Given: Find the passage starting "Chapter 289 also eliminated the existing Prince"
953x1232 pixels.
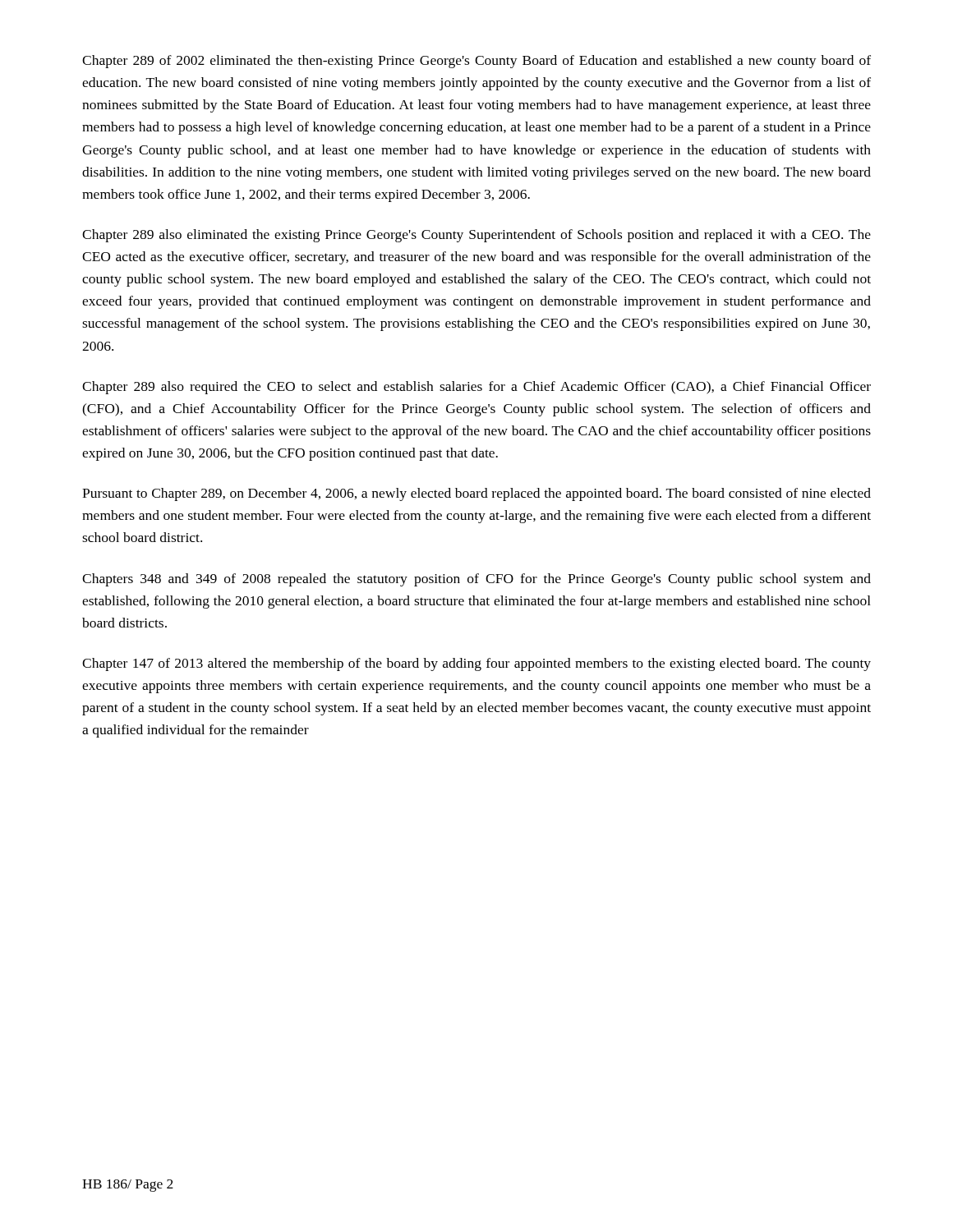Looking at the screenshot, I should click(476, 290).
